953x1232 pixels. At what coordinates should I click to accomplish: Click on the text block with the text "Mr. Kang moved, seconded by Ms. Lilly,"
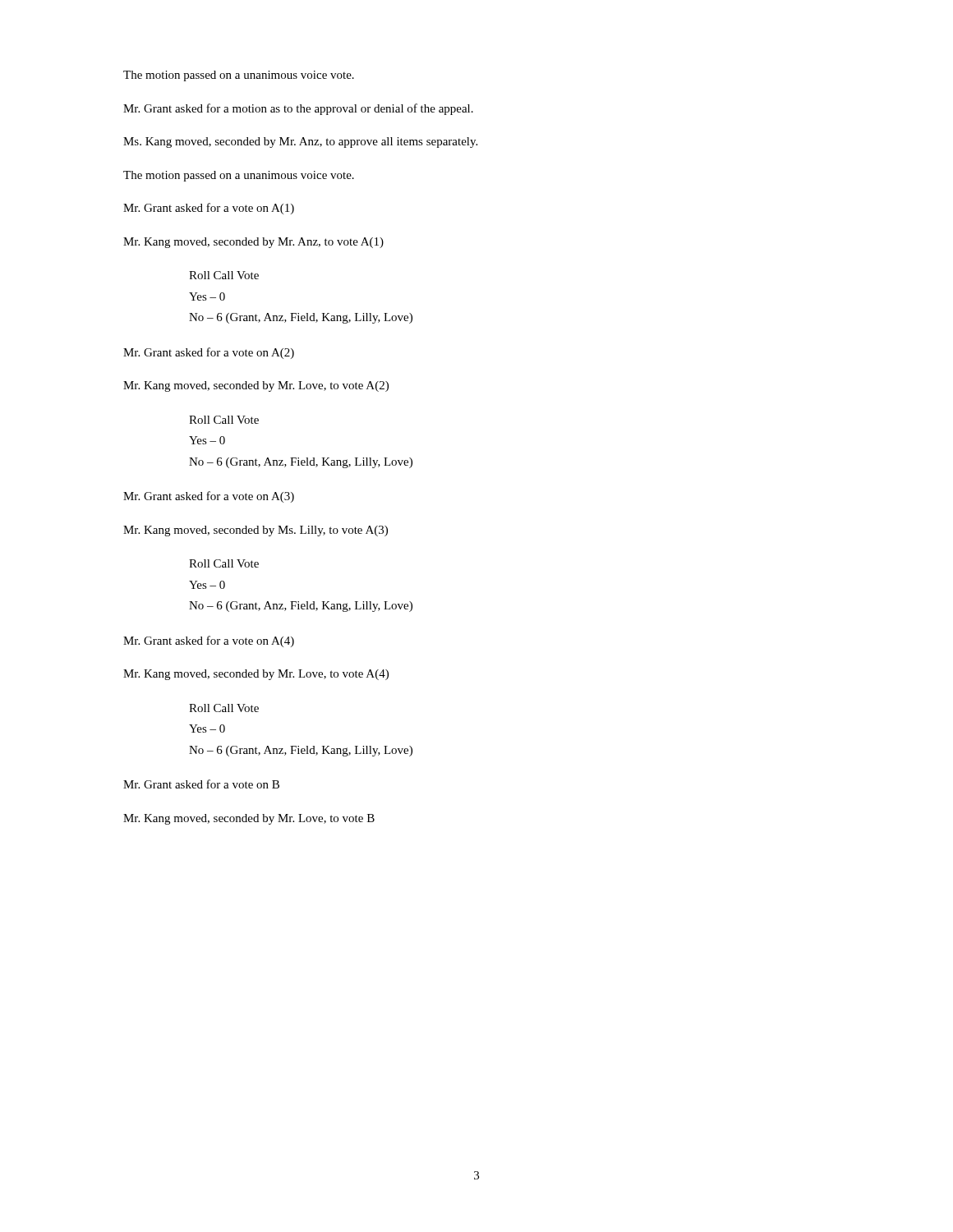point(256,529)
